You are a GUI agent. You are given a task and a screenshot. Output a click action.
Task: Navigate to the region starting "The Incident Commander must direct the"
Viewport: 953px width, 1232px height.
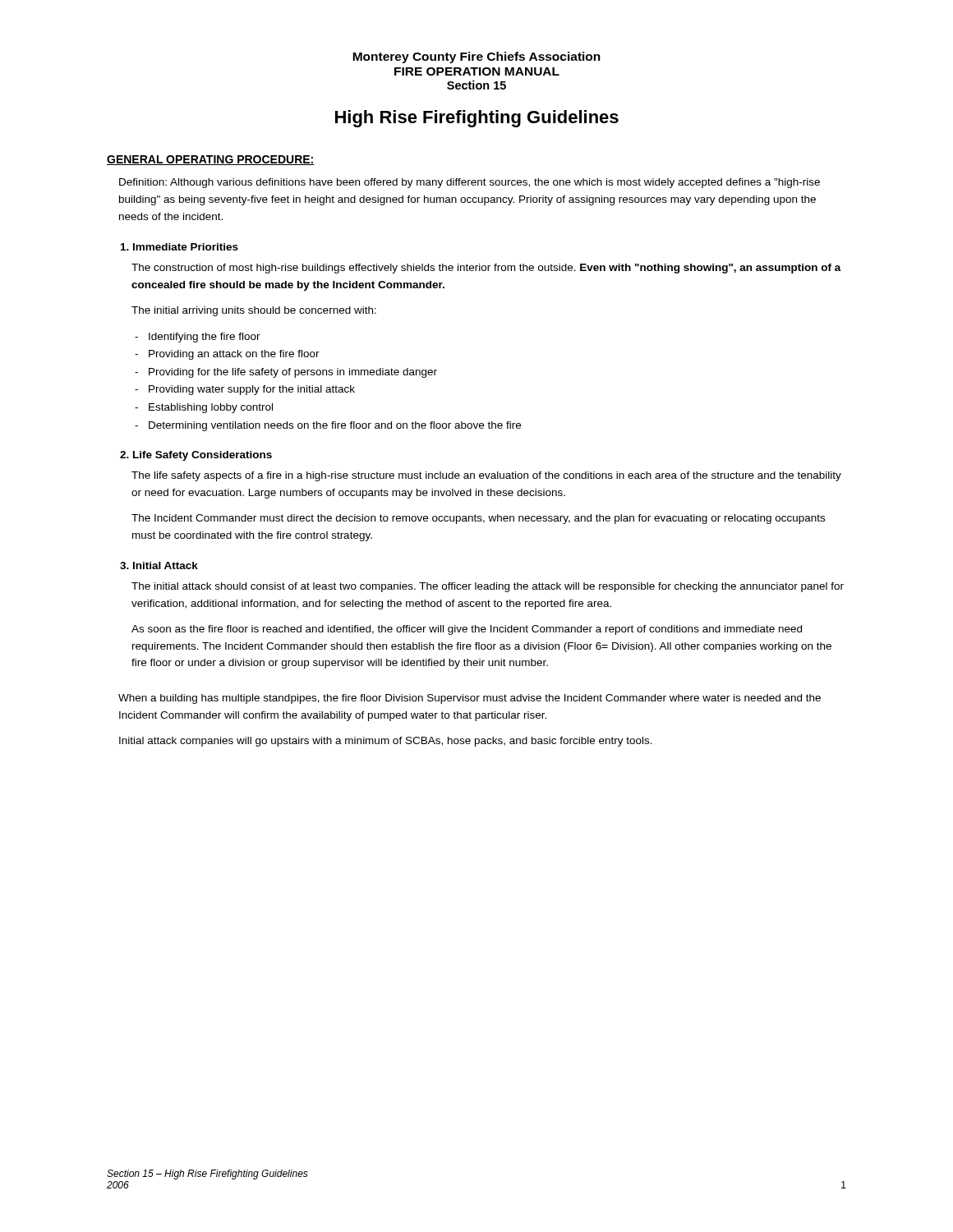pyautogui.click(x=478, y=526)
